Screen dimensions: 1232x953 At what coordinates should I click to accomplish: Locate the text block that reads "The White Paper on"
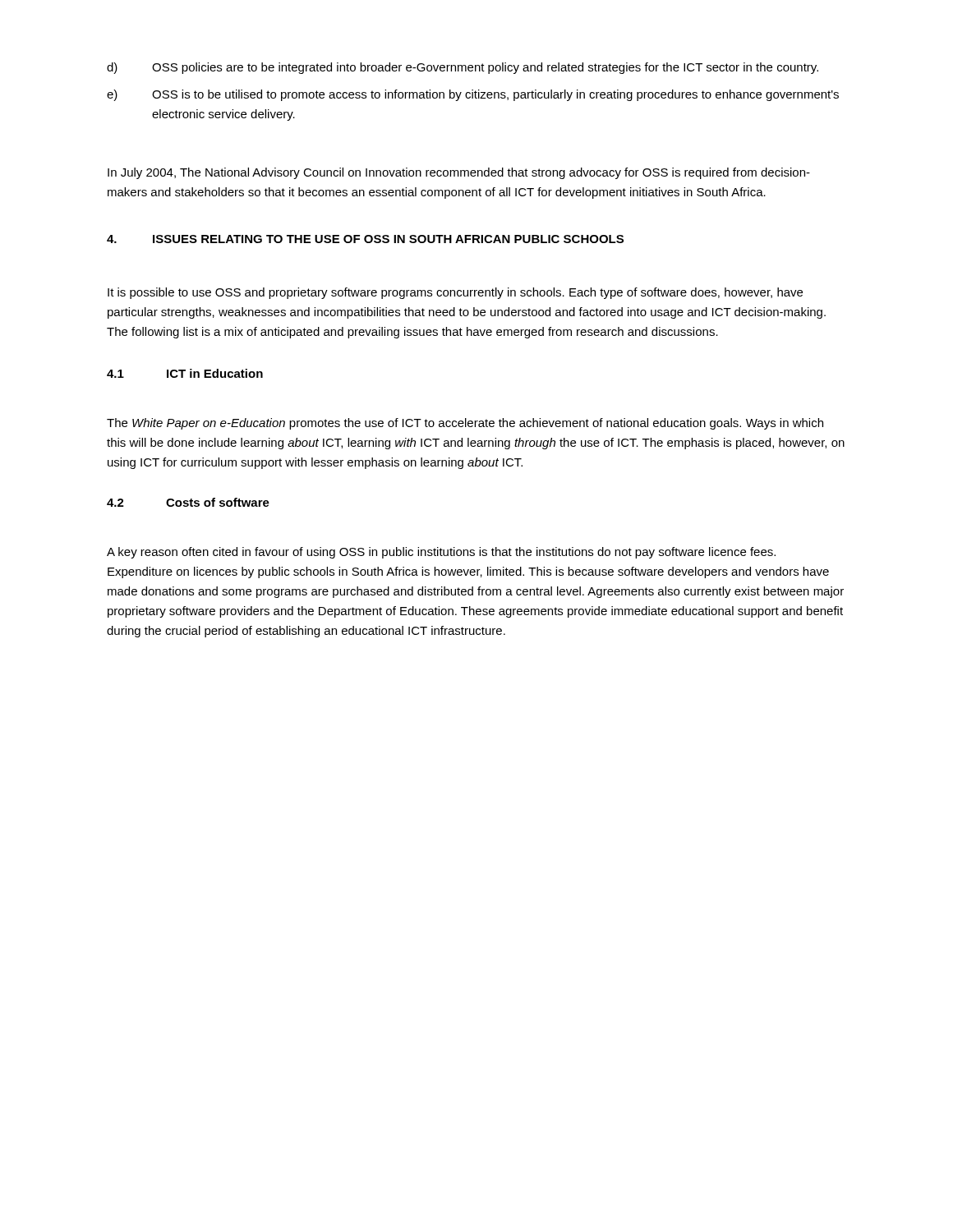point(476,442)
